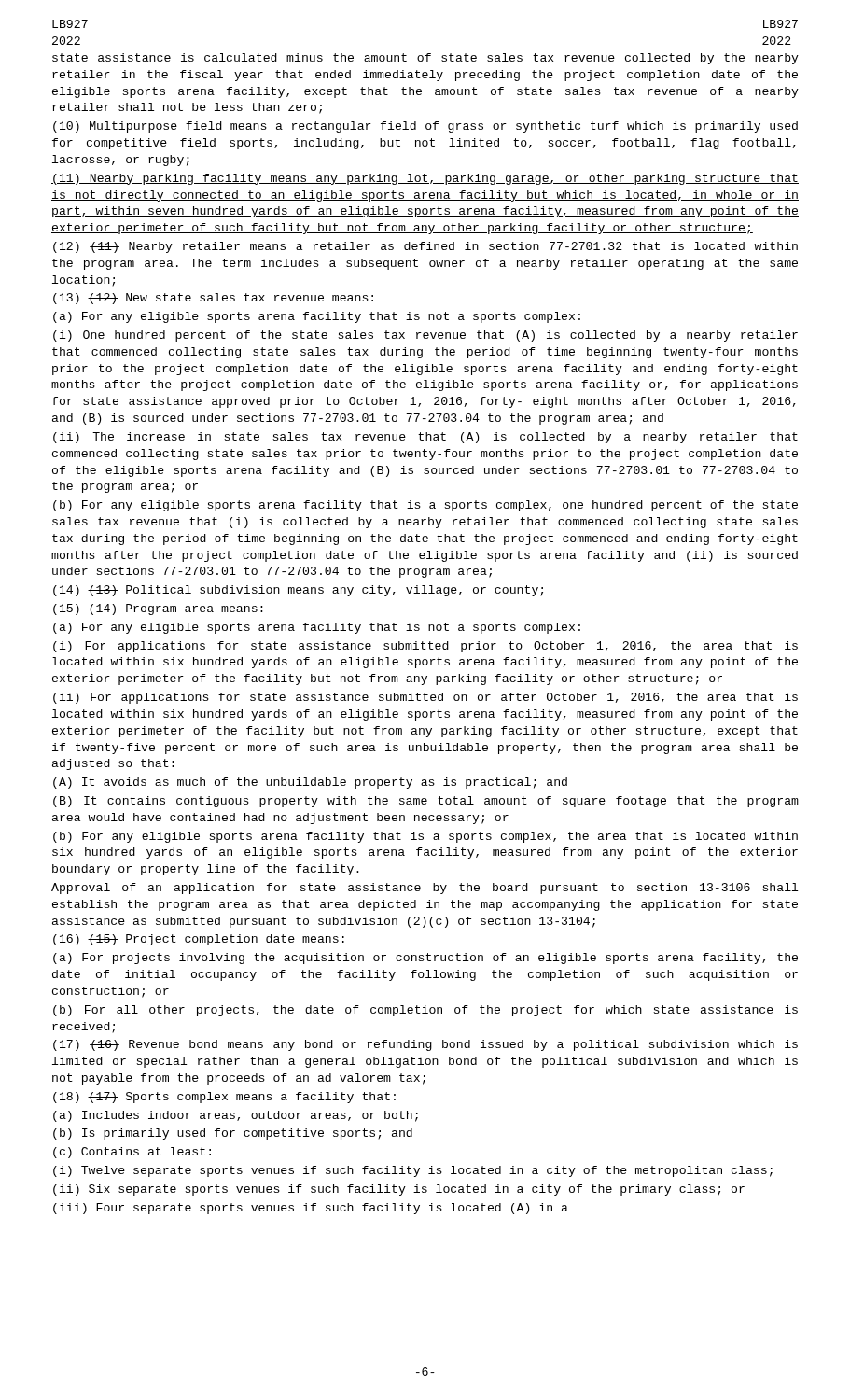The height and width of the screenshot is (1400, 850).
Task: Navigate to the block starting "(15) (14) Program area means:"
Action: coord(158,609)
